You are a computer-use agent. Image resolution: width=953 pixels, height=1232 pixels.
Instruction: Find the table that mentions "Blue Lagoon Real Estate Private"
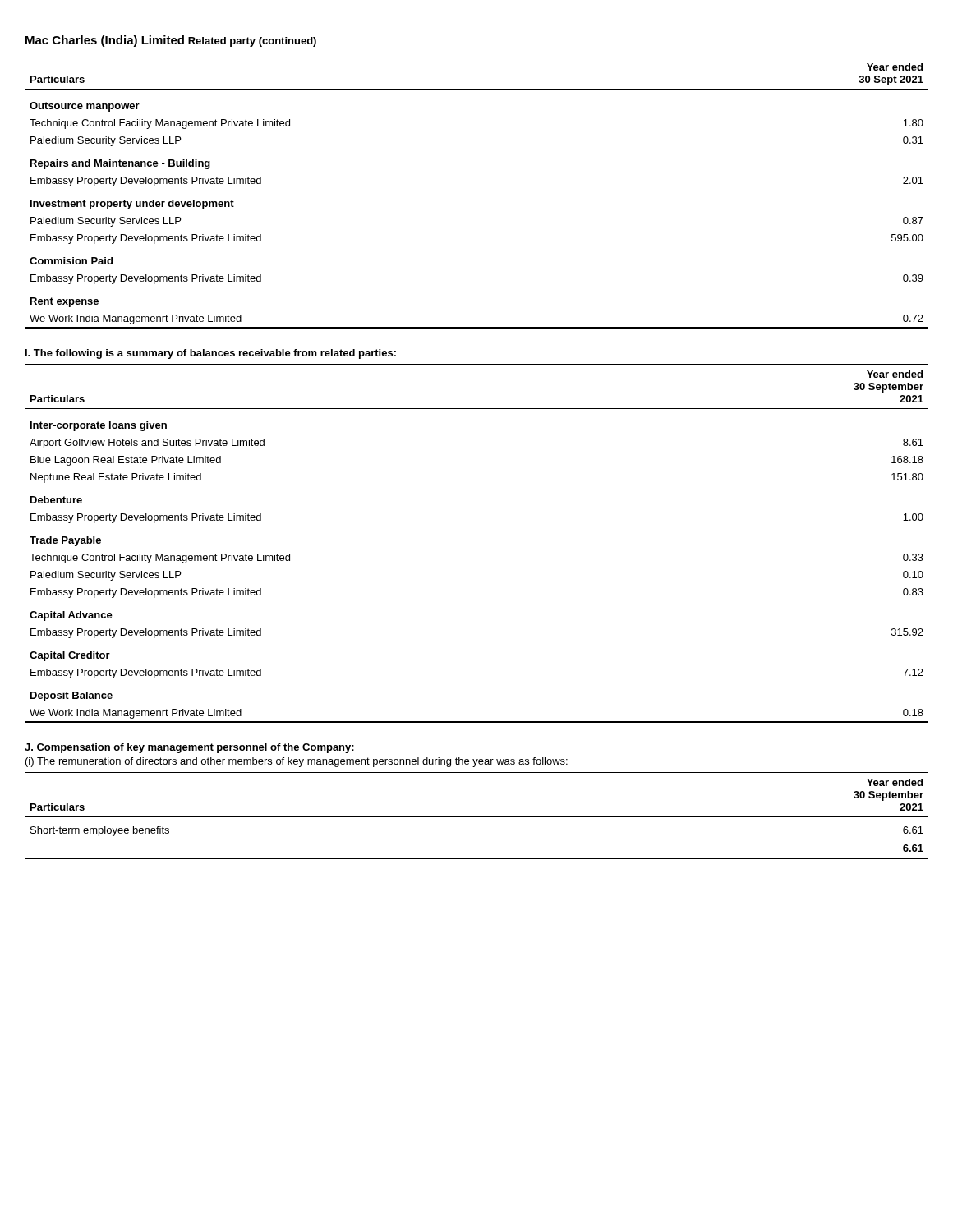[x=476, y=543]
